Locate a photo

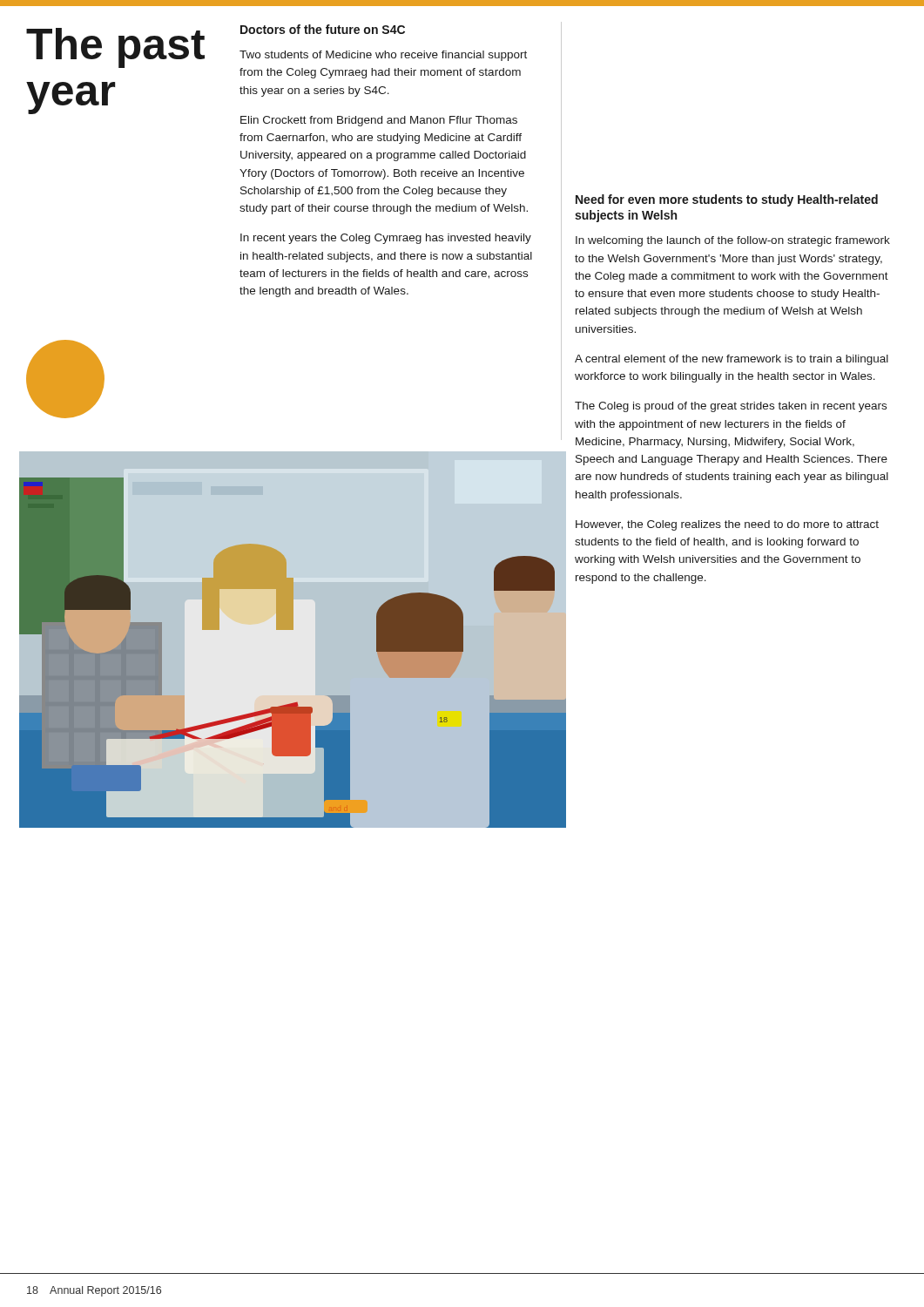click(x=293, y=640)
